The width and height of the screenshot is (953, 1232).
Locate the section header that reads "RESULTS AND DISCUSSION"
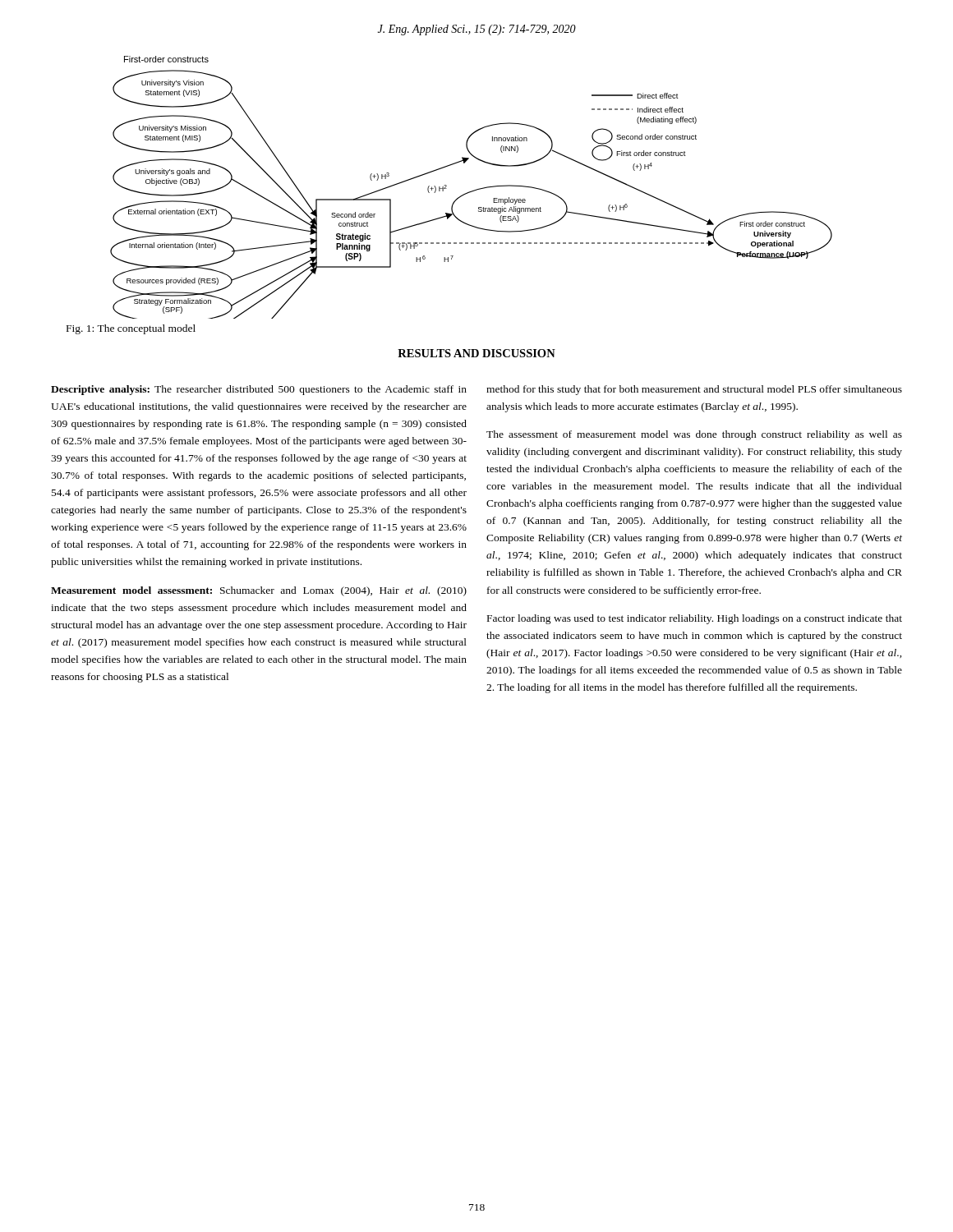tap(476, 353)
